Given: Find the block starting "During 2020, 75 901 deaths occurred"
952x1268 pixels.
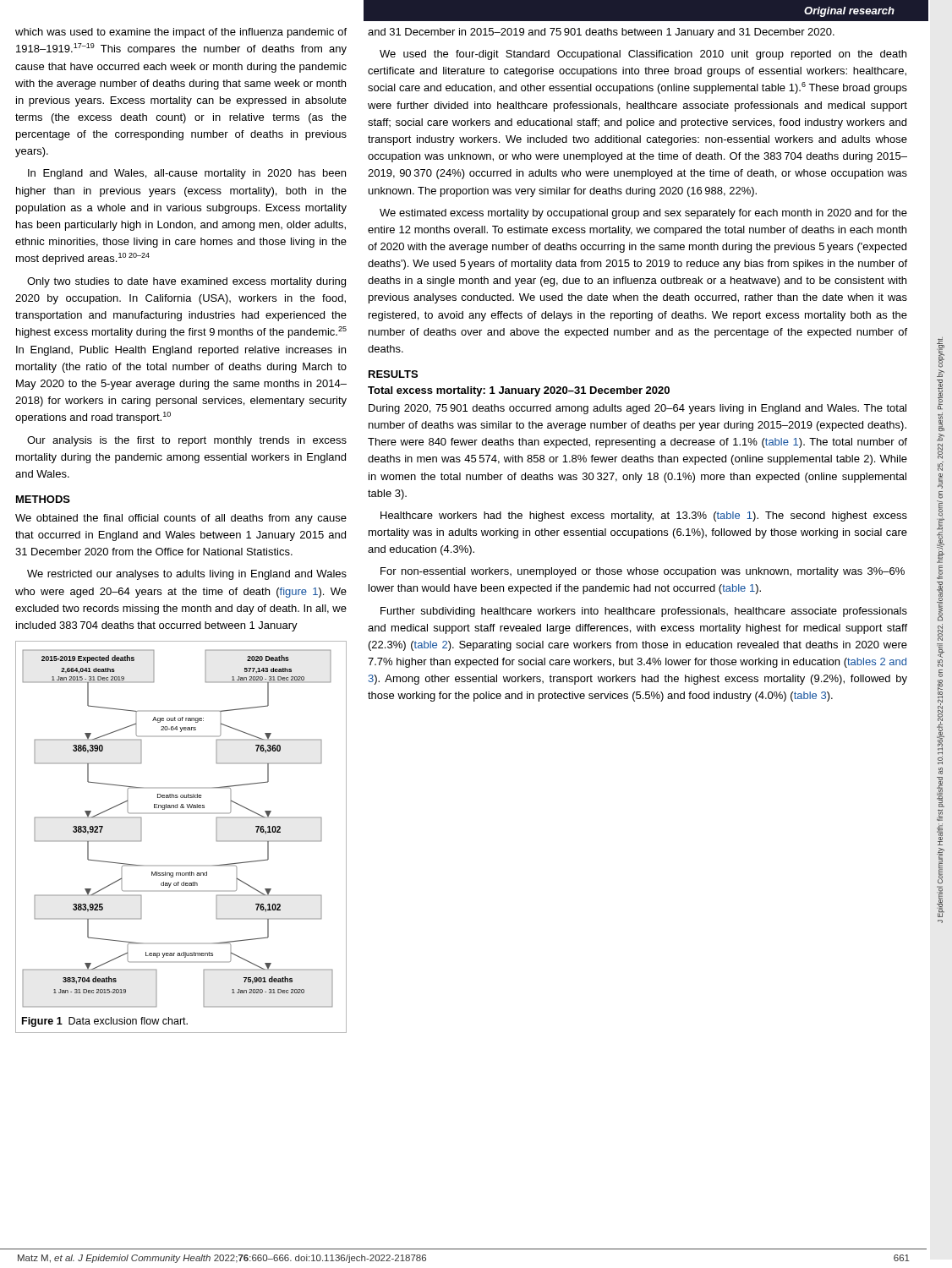Looking at the screenshot, I should point(637,409).
